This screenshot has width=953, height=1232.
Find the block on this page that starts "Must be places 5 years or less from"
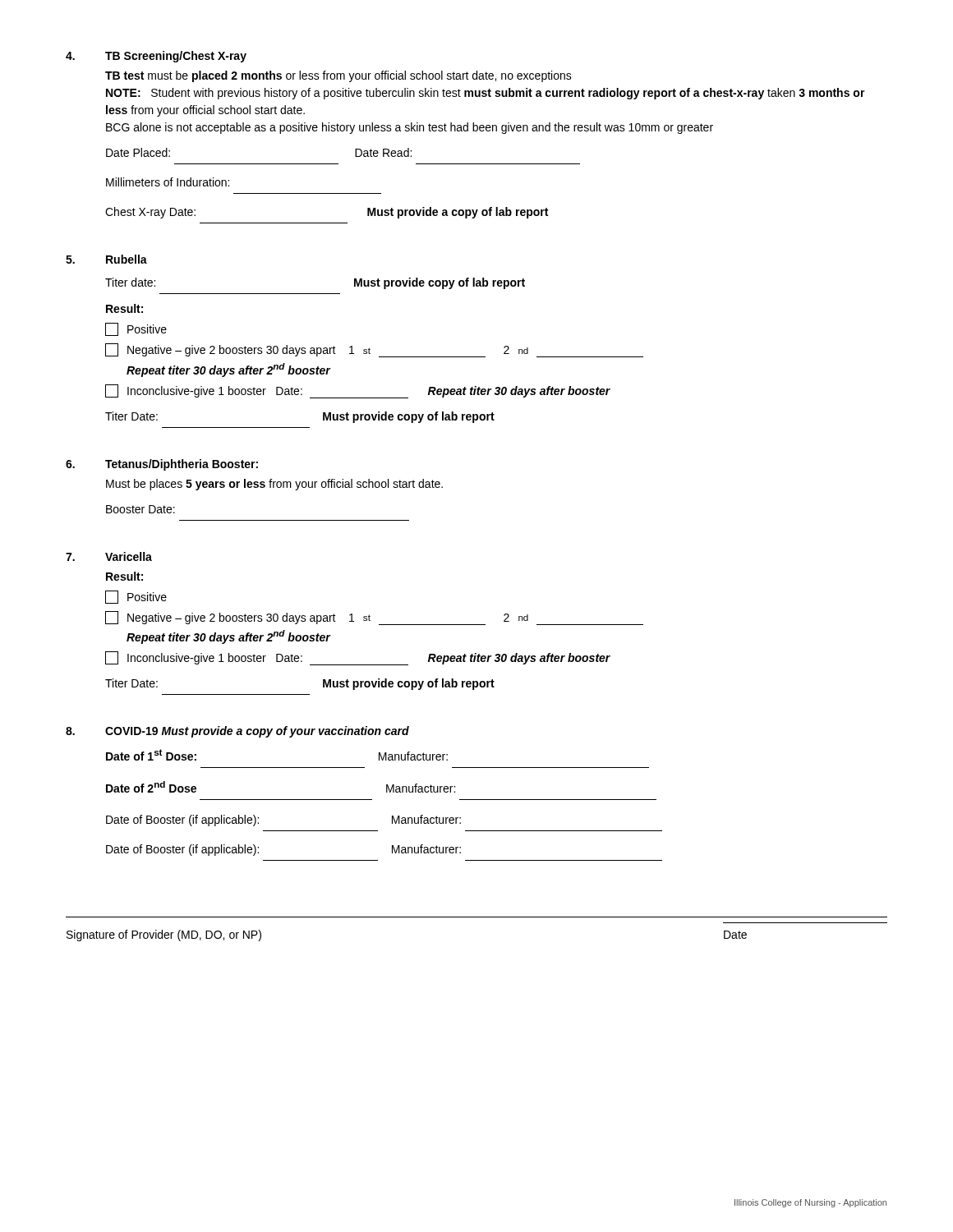274,485
